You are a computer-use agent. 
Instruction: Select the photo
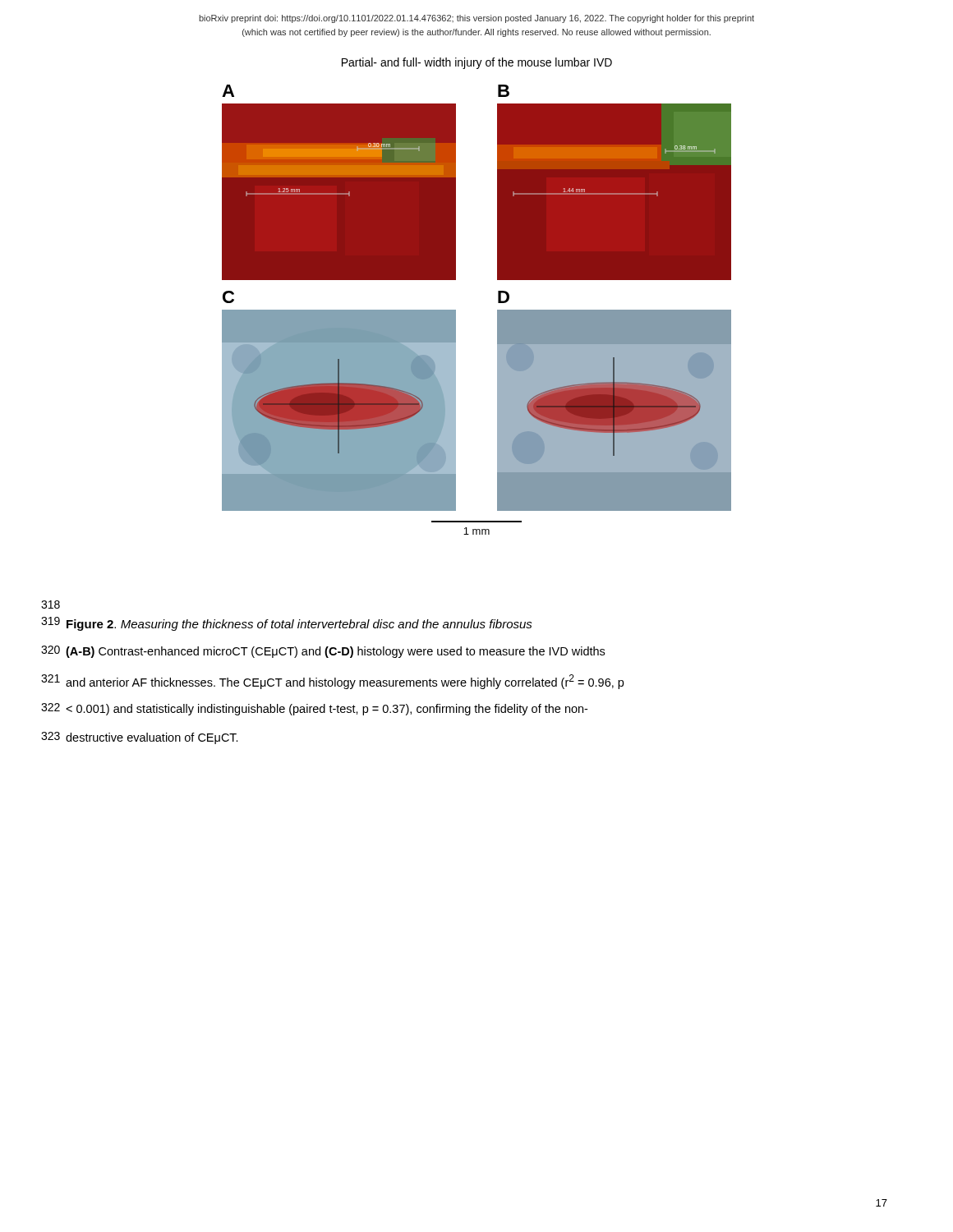click(x=476, y=309)
